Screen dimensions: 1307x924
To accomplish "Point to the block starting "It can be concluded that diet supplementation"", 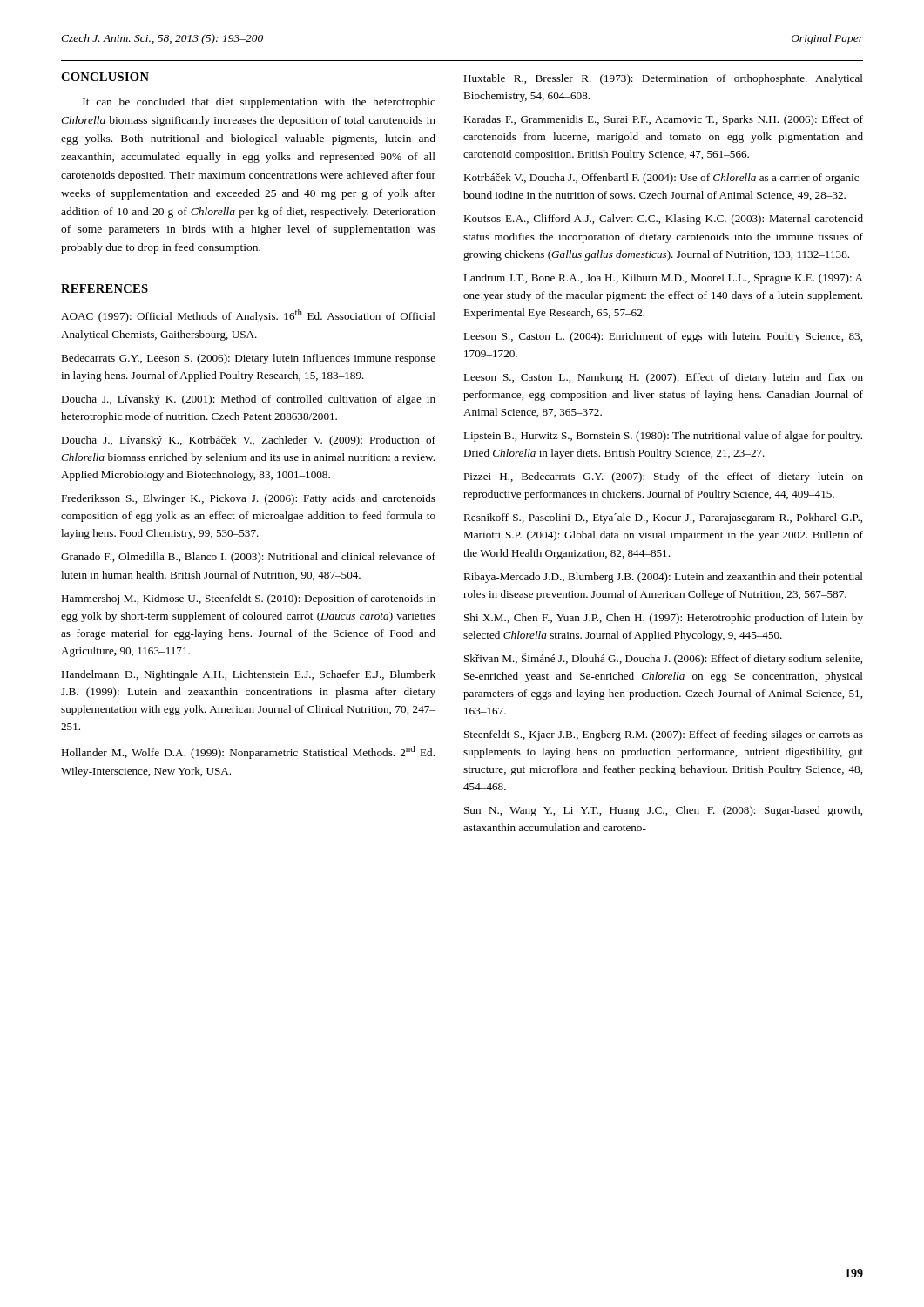I will click(x=248, y=175).
